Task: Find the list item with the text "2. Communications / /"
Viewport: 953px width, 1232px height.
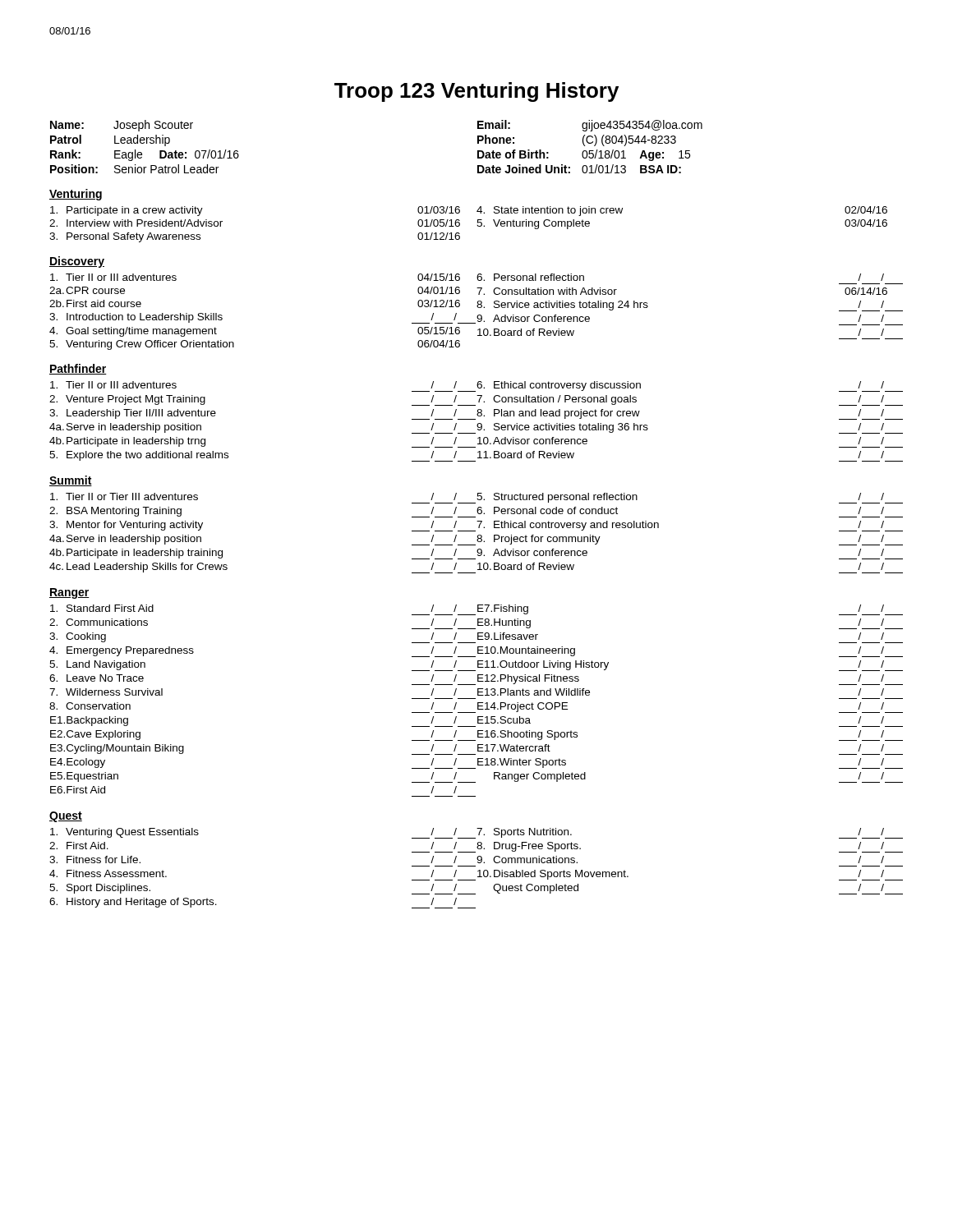Action: tap(106, 622)
